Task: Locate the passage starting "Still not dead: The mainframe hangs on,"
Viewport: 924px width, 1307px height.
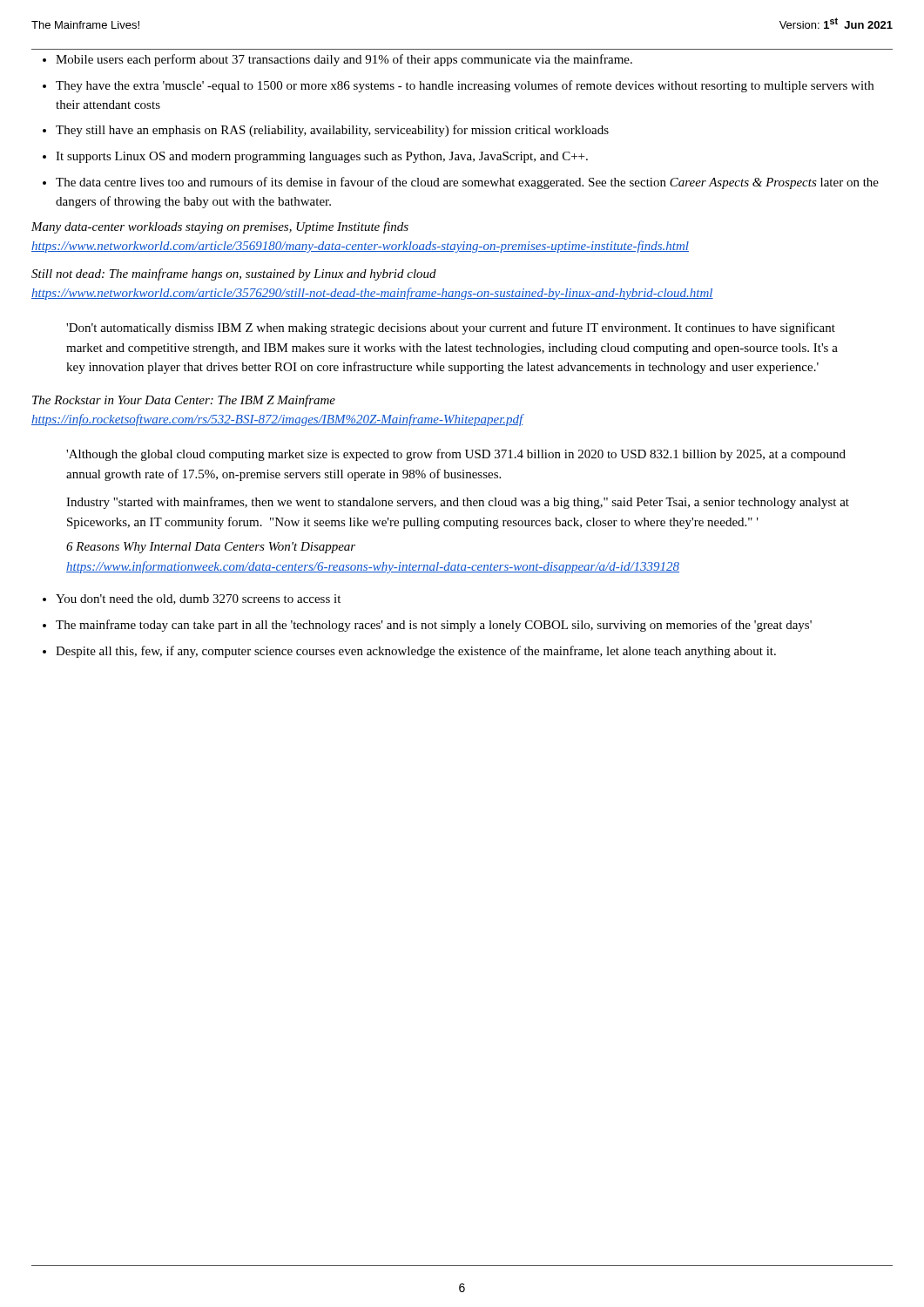Action: coord(372,283)
